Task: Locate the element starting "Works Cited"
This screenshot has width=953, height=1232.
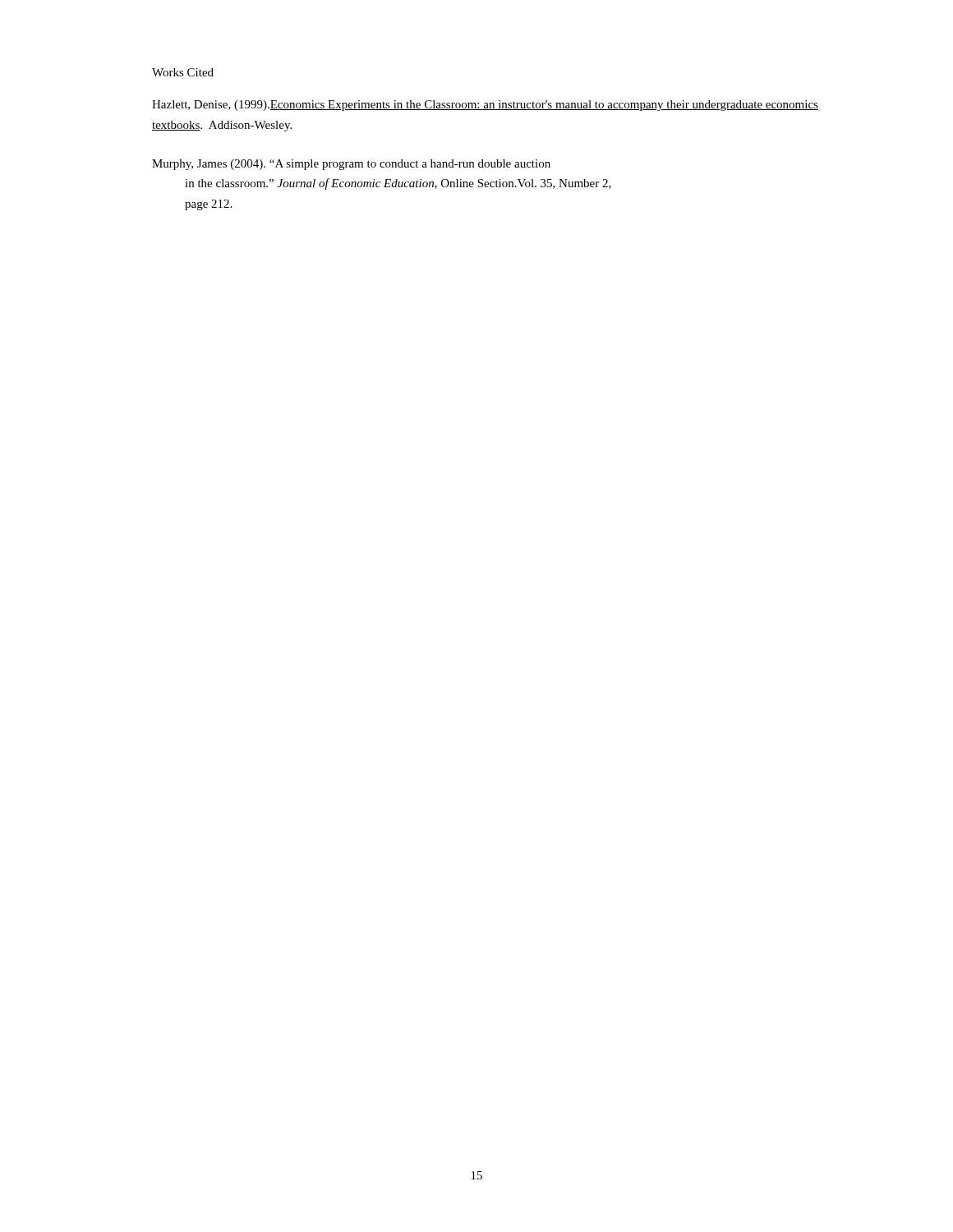Action: click(183, 72)
